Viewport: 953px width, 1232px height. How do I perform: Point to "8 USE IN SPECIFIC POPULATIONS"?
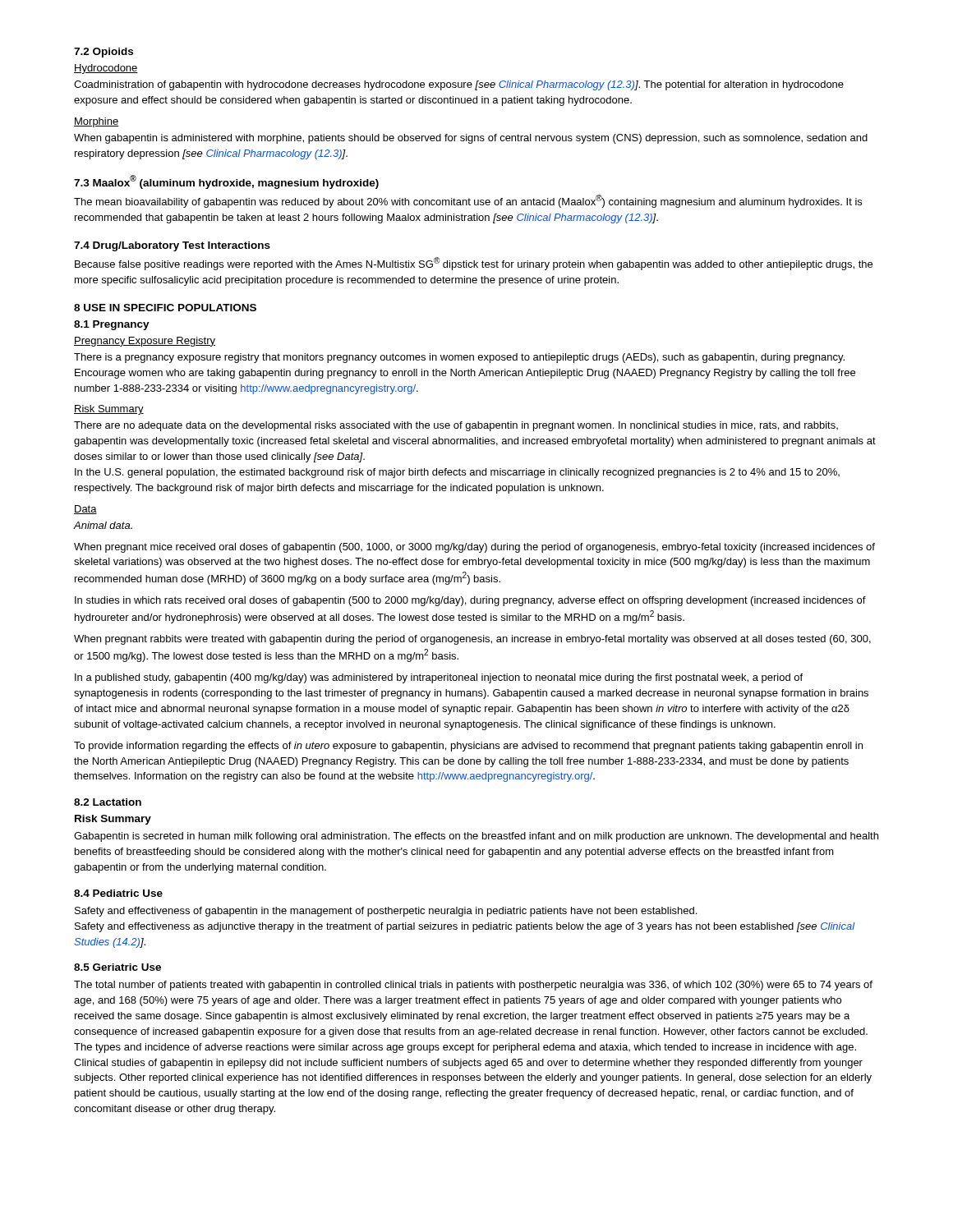(x=165, y=308)
